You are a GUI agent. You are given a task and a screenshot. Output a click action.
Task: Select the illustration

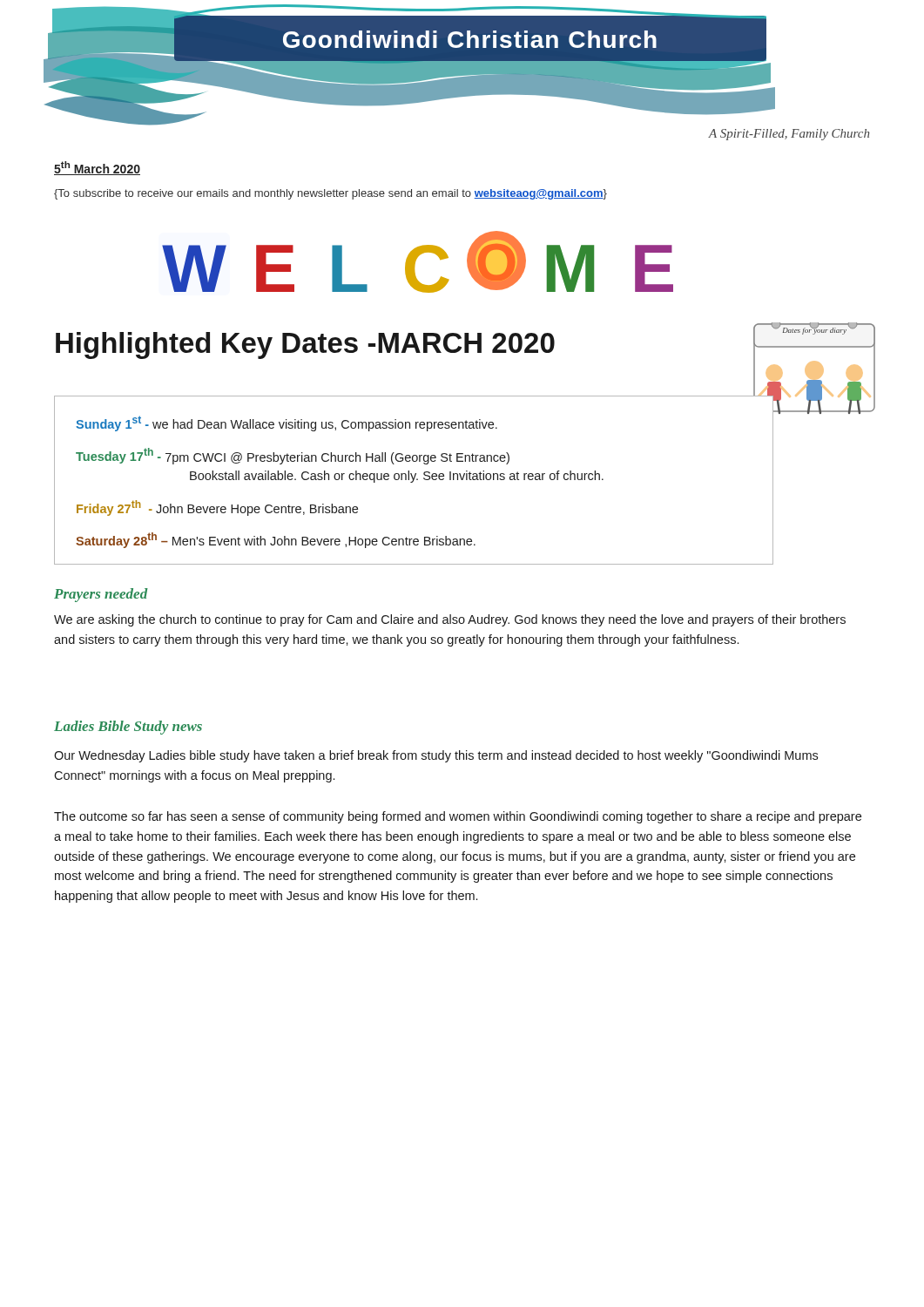tap(814, 374)
